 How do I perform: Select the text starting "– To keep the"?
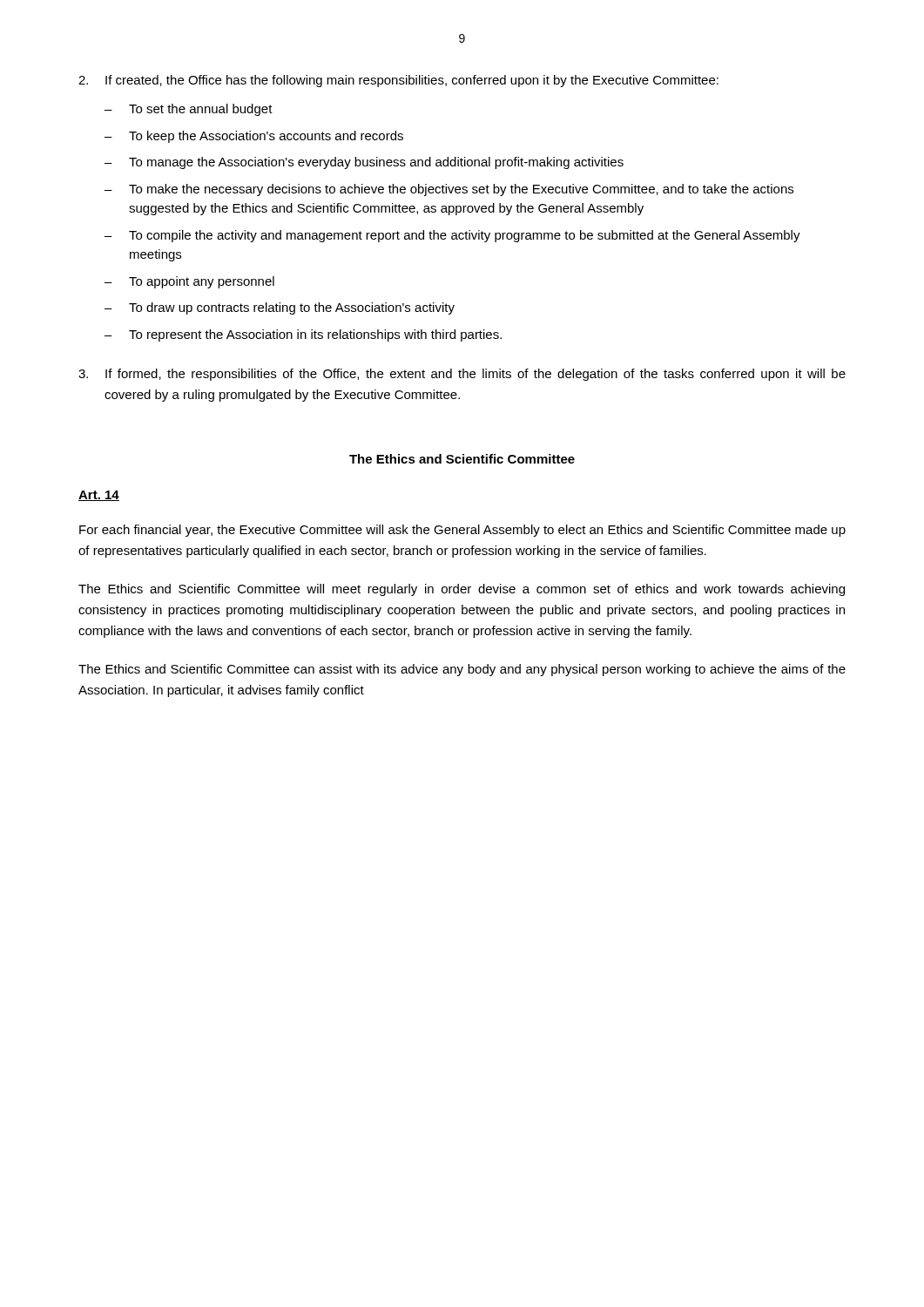click(x=254, y=137)
